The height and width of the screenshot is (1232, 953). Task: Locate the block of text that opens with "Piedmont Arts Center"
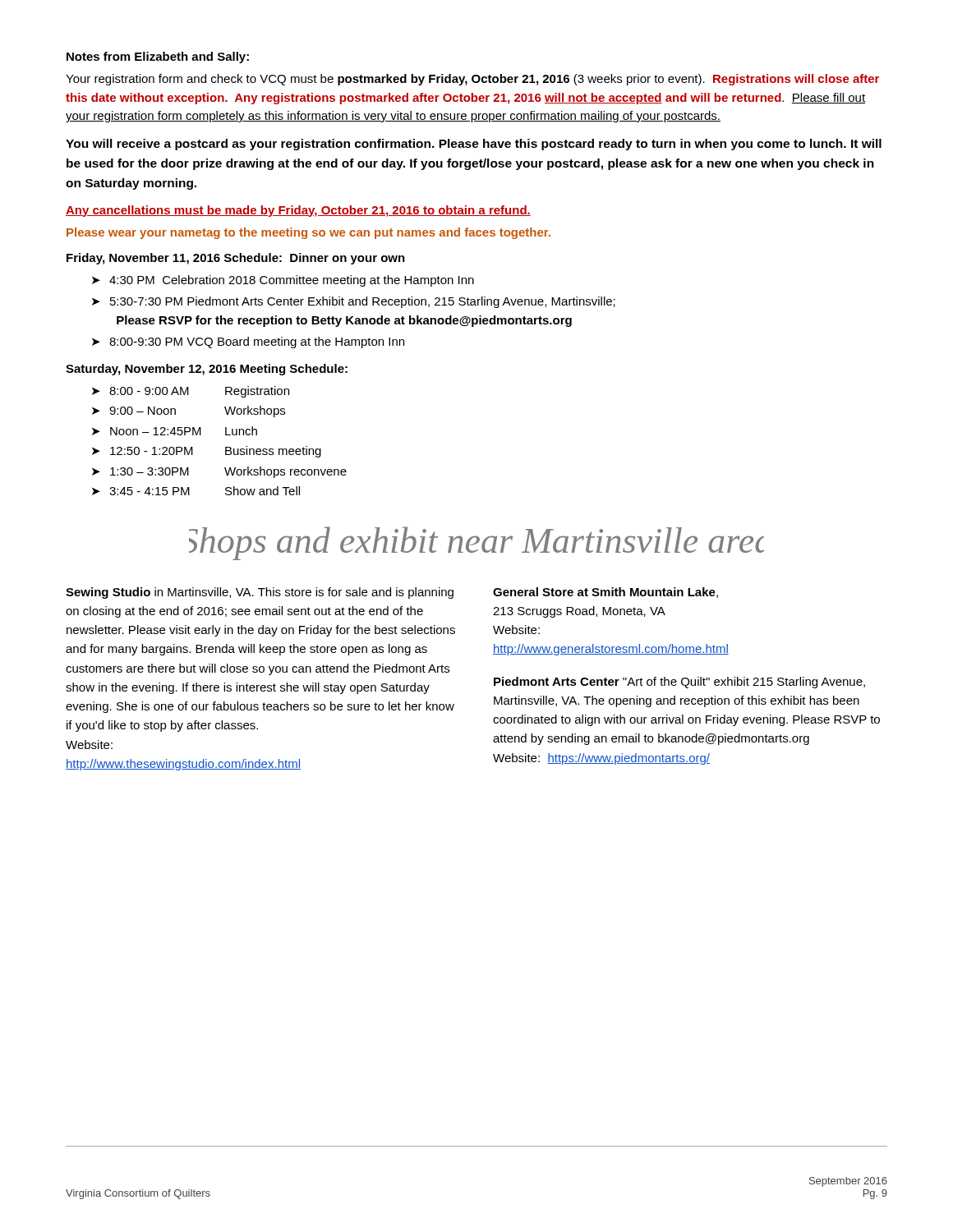point(687,719)
